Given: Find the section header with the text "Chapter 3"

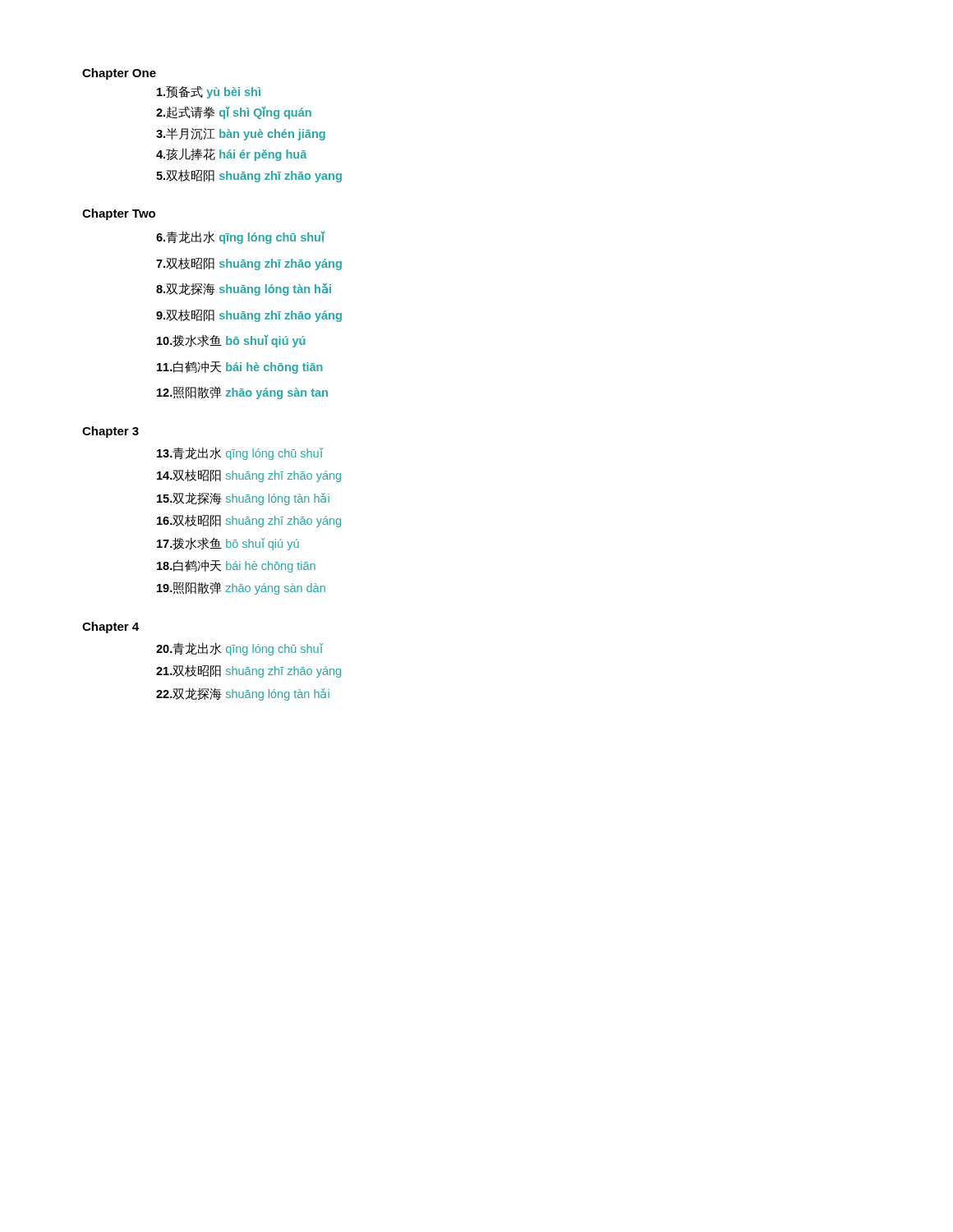Looking at the screenshot, I should tap(111, 431).
